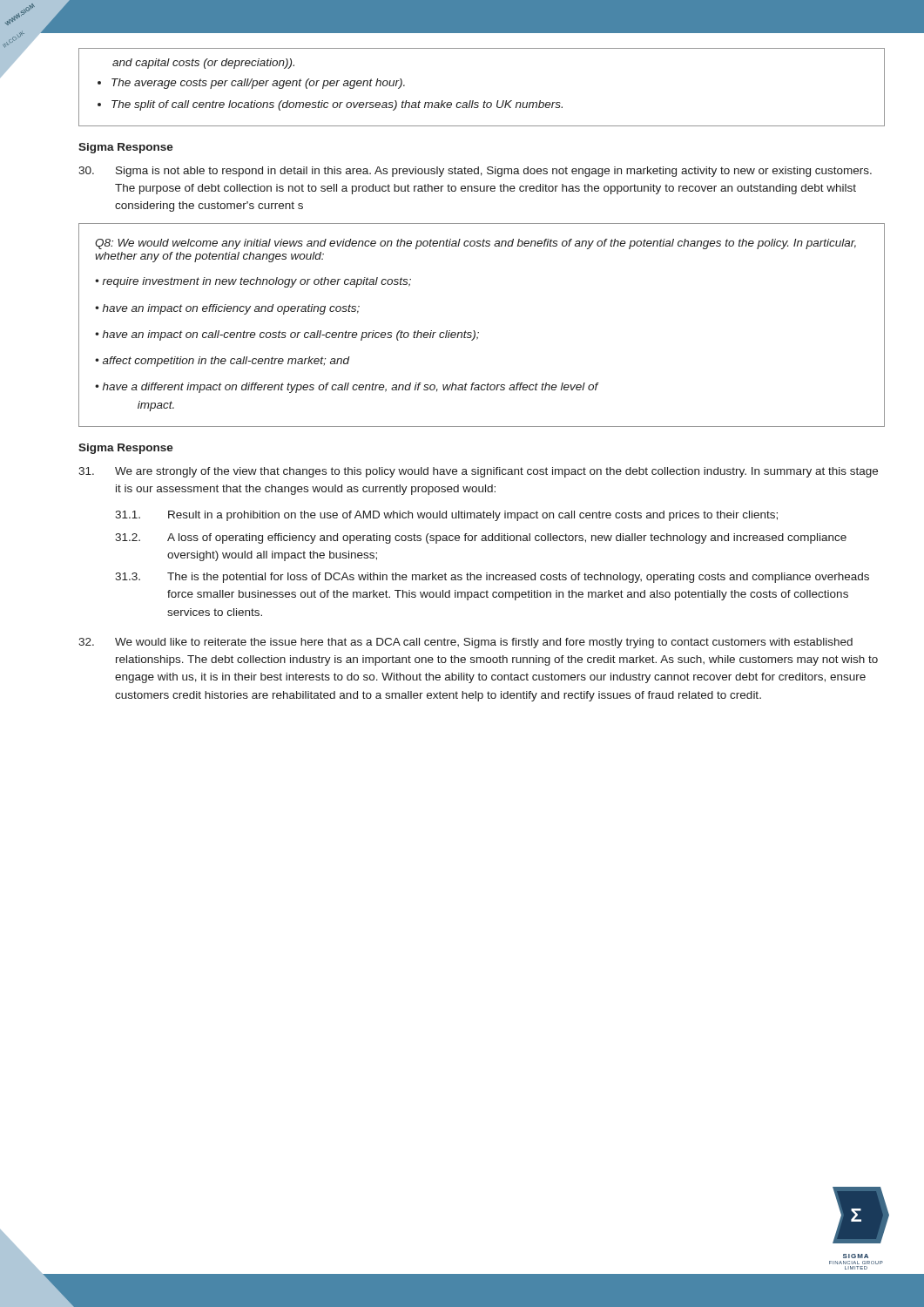Click on the region starting "We would like to"

tap(482, 669)
